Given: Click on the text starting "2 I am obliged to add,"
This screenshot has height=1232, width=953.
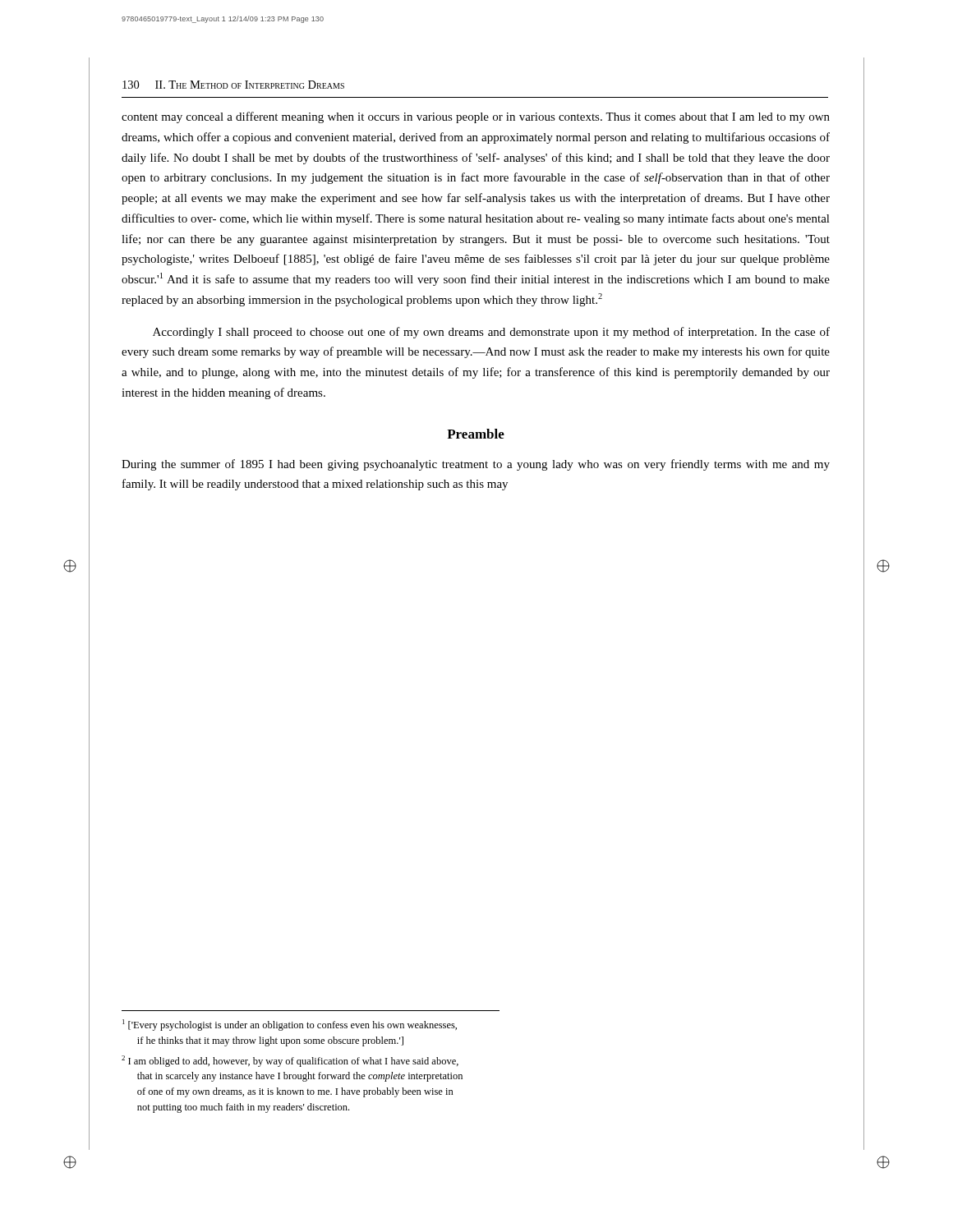Looking at the screenshot, I should tap(292, 1083).
